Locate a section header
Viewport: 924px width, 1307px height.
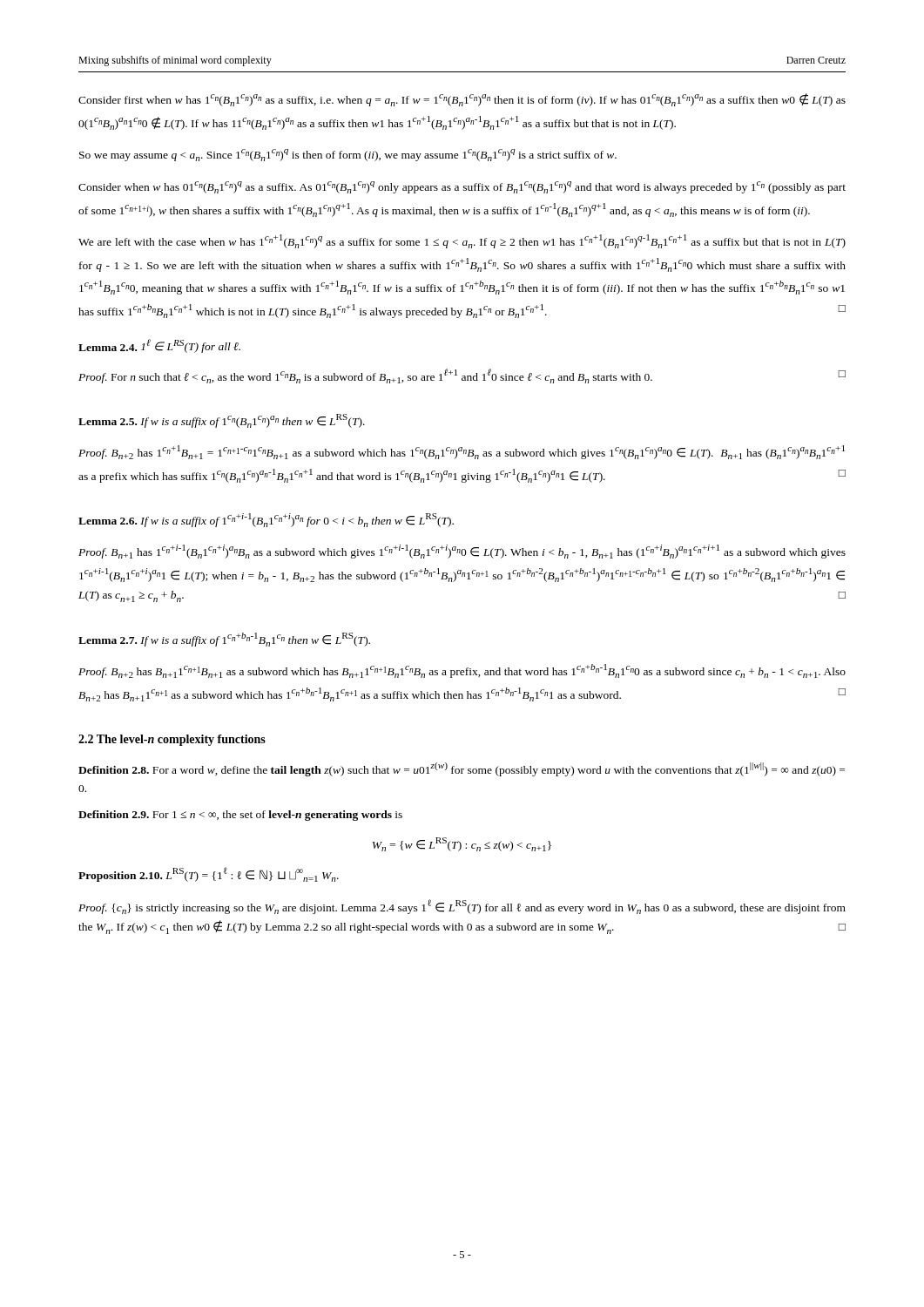tap(172, 740)
